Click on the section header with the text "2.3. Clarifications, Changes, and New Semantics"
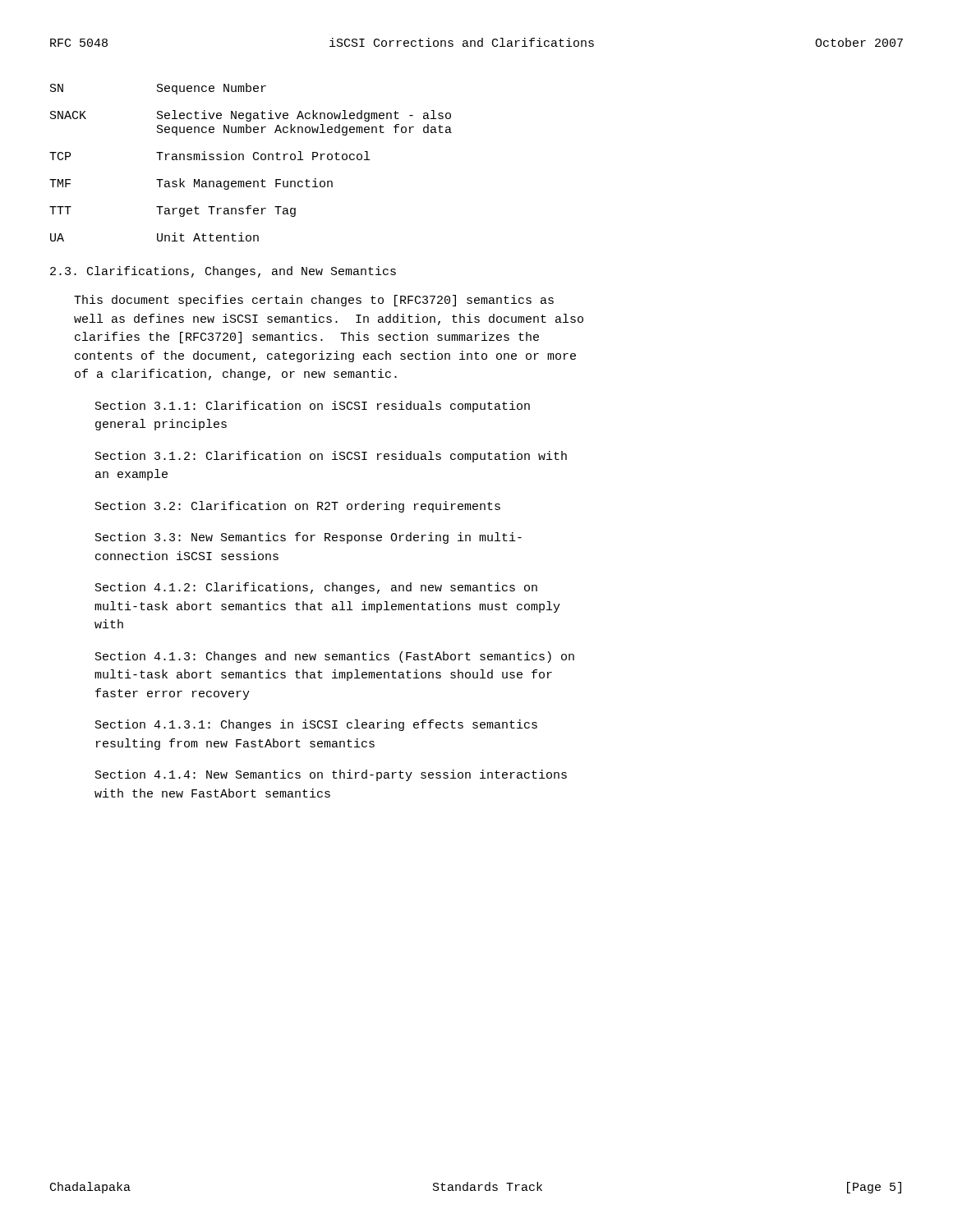 pos(223,272)
